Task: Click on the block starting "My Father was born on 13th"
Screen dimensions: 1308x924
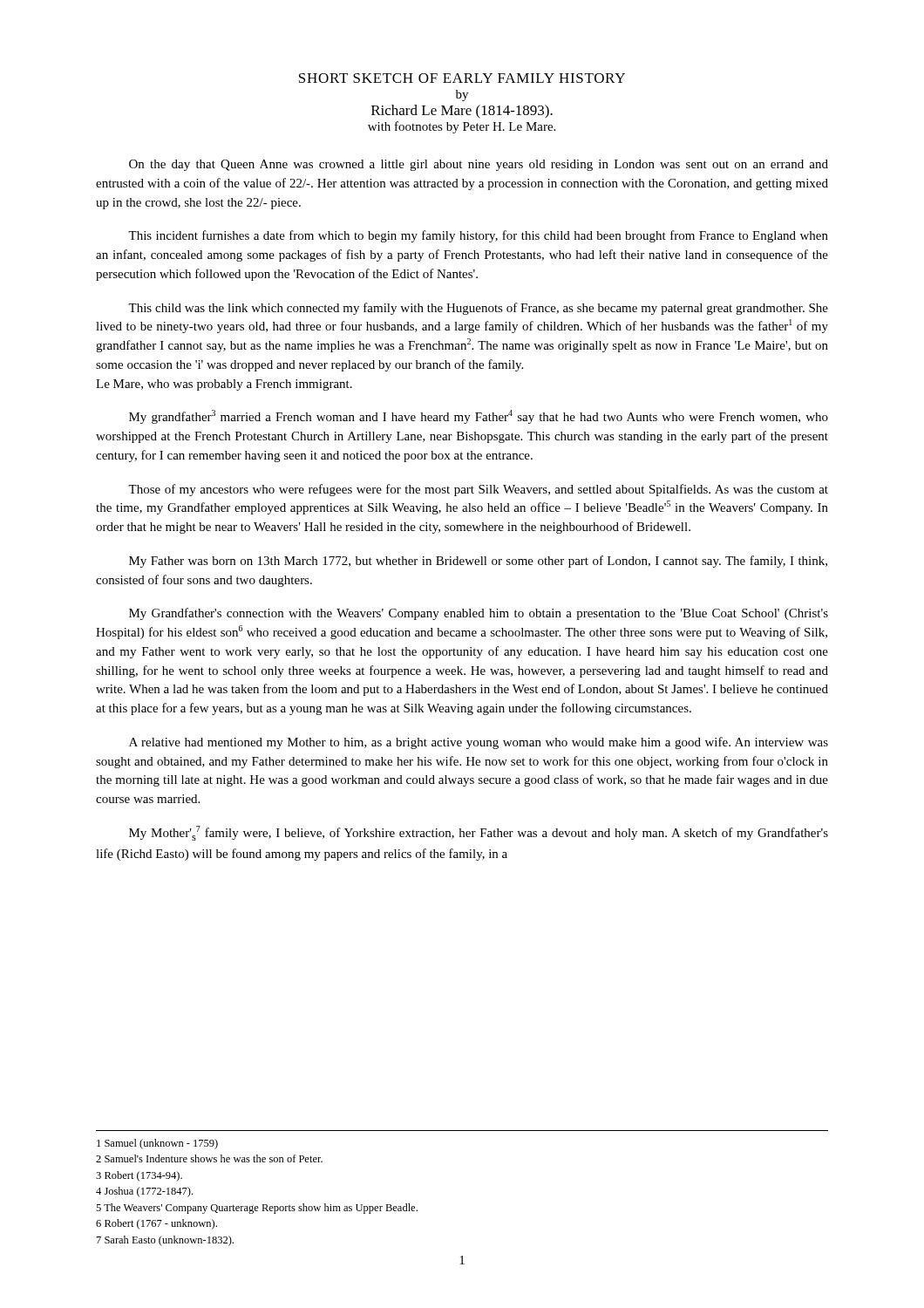Action: pos(462,571)
